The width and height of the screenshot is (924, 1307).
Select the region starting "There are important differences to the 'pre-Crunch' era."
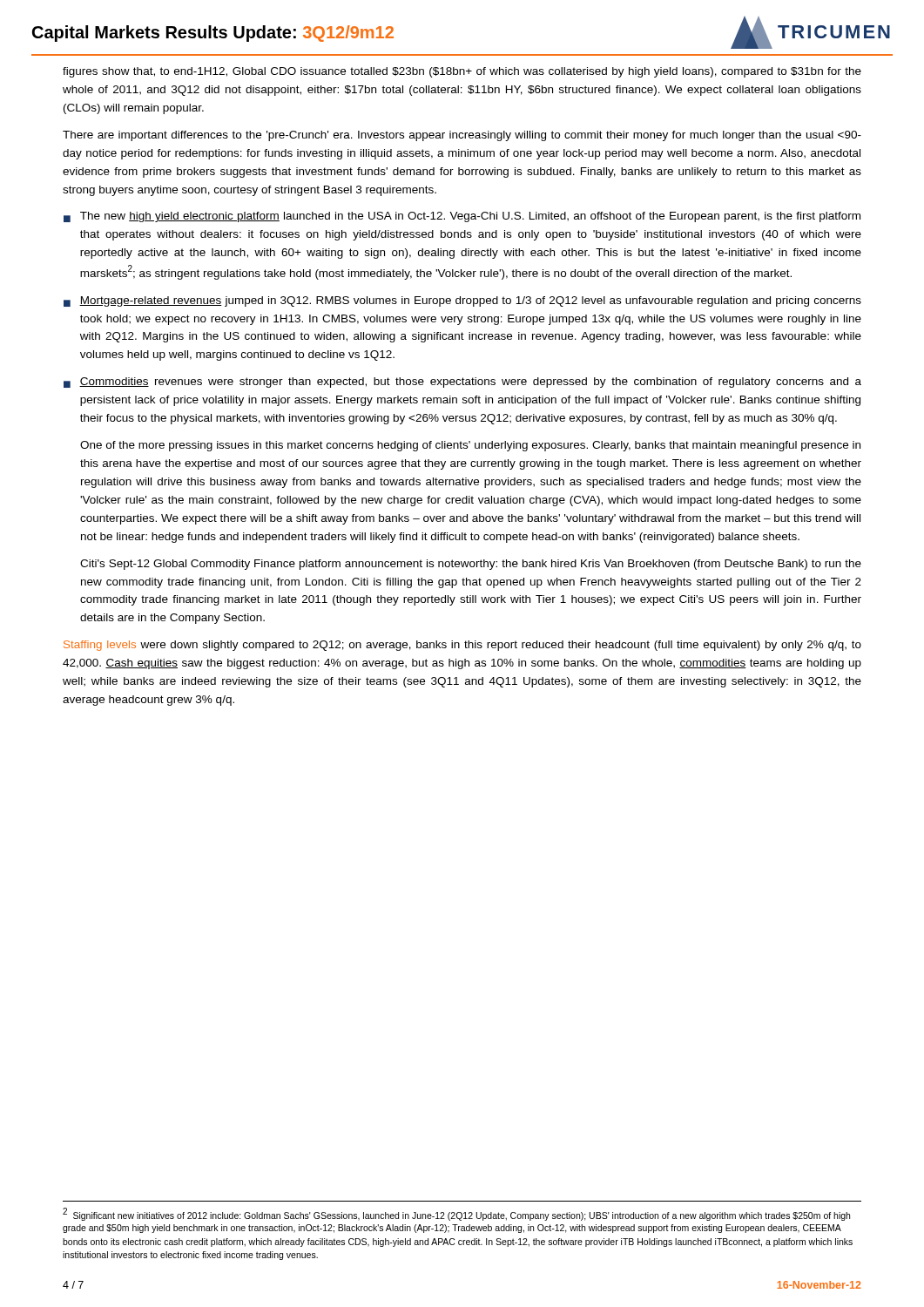pyautogui.click(x=462, y=162)
